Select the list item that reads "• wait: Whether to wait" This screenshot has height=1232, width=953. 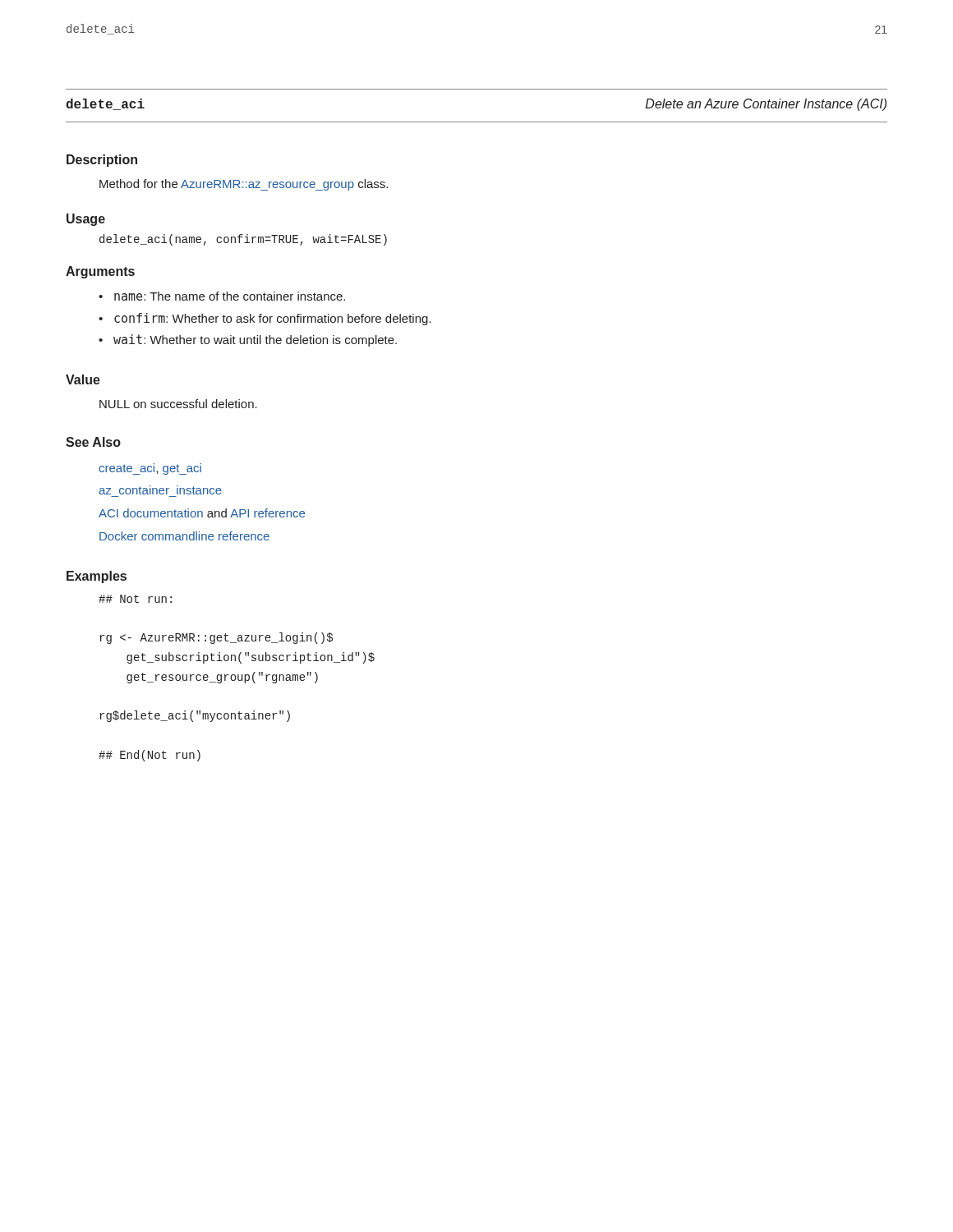point(248,340)
